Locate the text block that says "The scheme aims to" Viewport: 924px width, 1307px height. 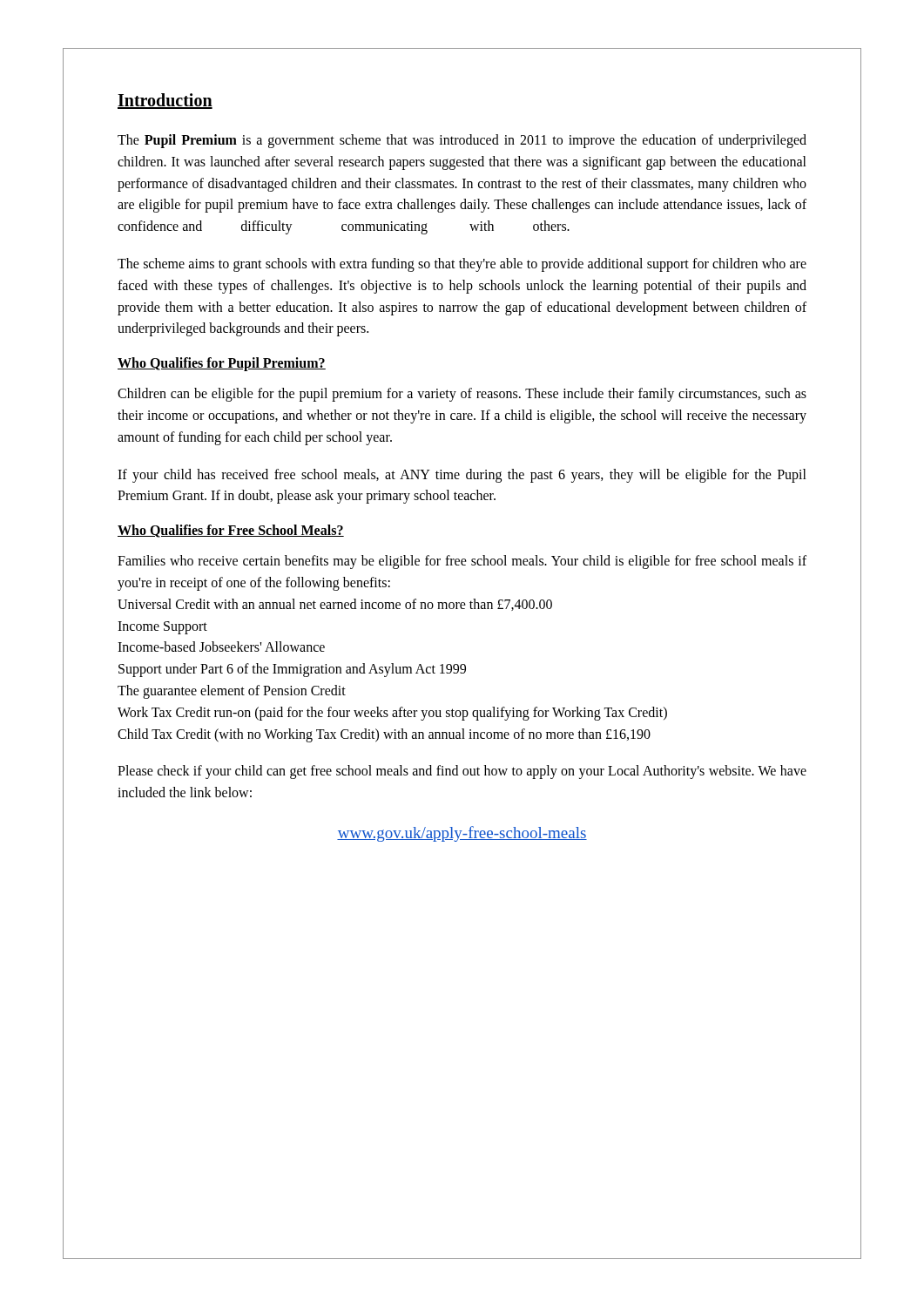(462, 296)
